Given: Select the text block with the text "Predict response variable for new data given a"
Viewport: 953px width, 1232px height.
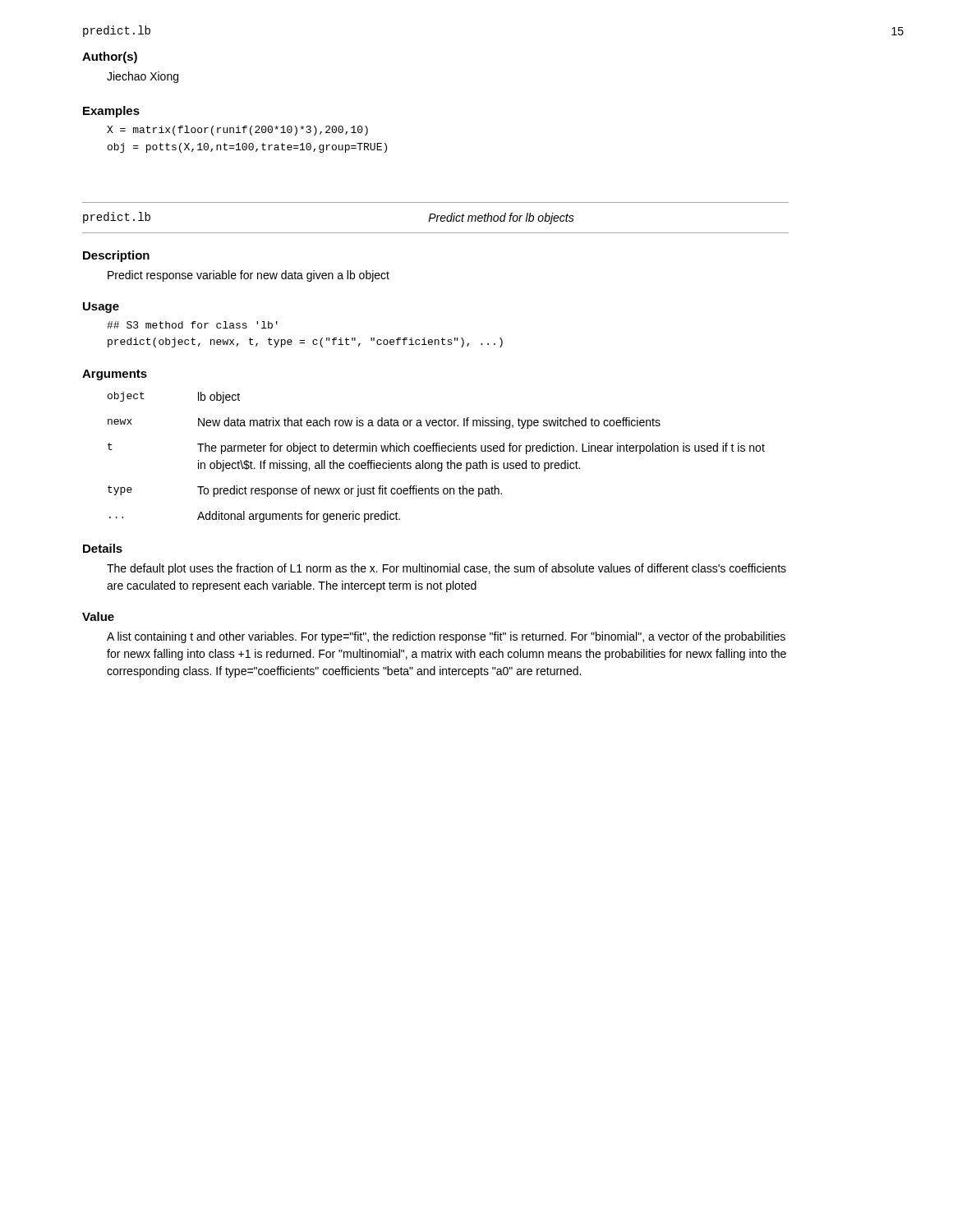Looking at the screenshot, I should coord(248,275).
